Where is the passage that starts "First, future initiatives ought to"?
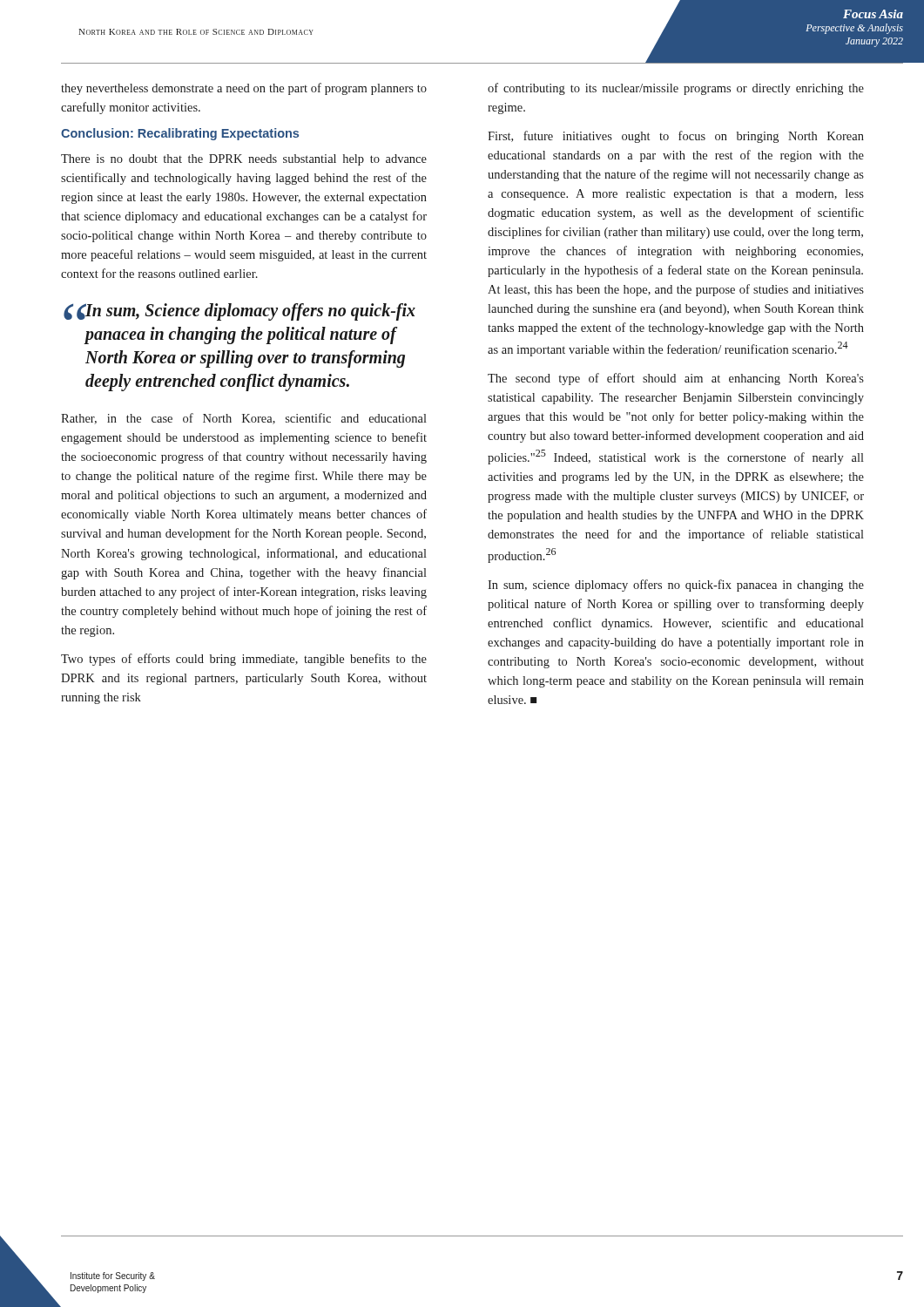924x1307 pixels. point(676,243)
